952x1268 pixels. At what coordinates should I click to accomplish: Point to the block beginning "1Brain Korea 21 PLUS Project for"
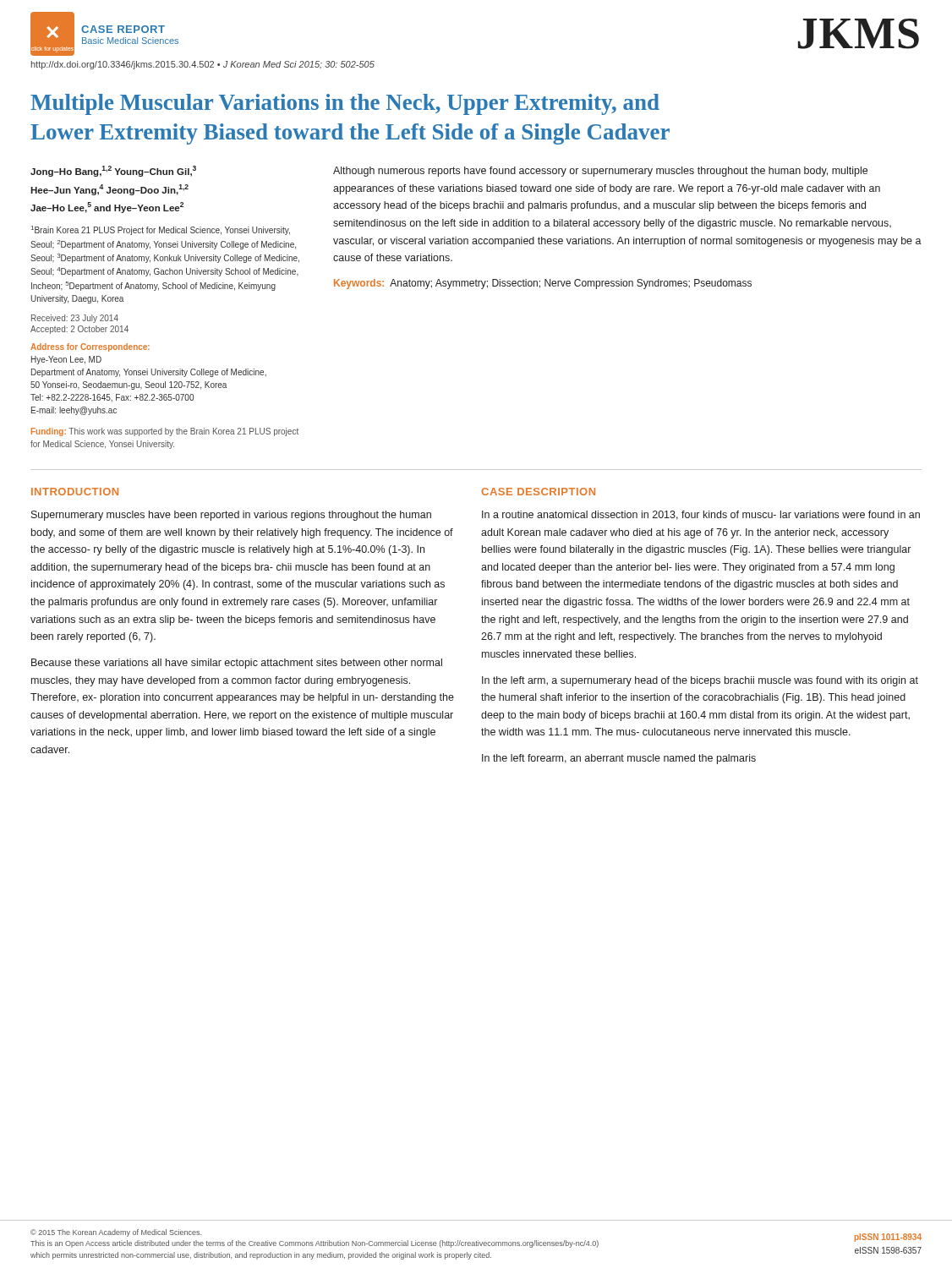pyautogui.click(x=165, y=264)
